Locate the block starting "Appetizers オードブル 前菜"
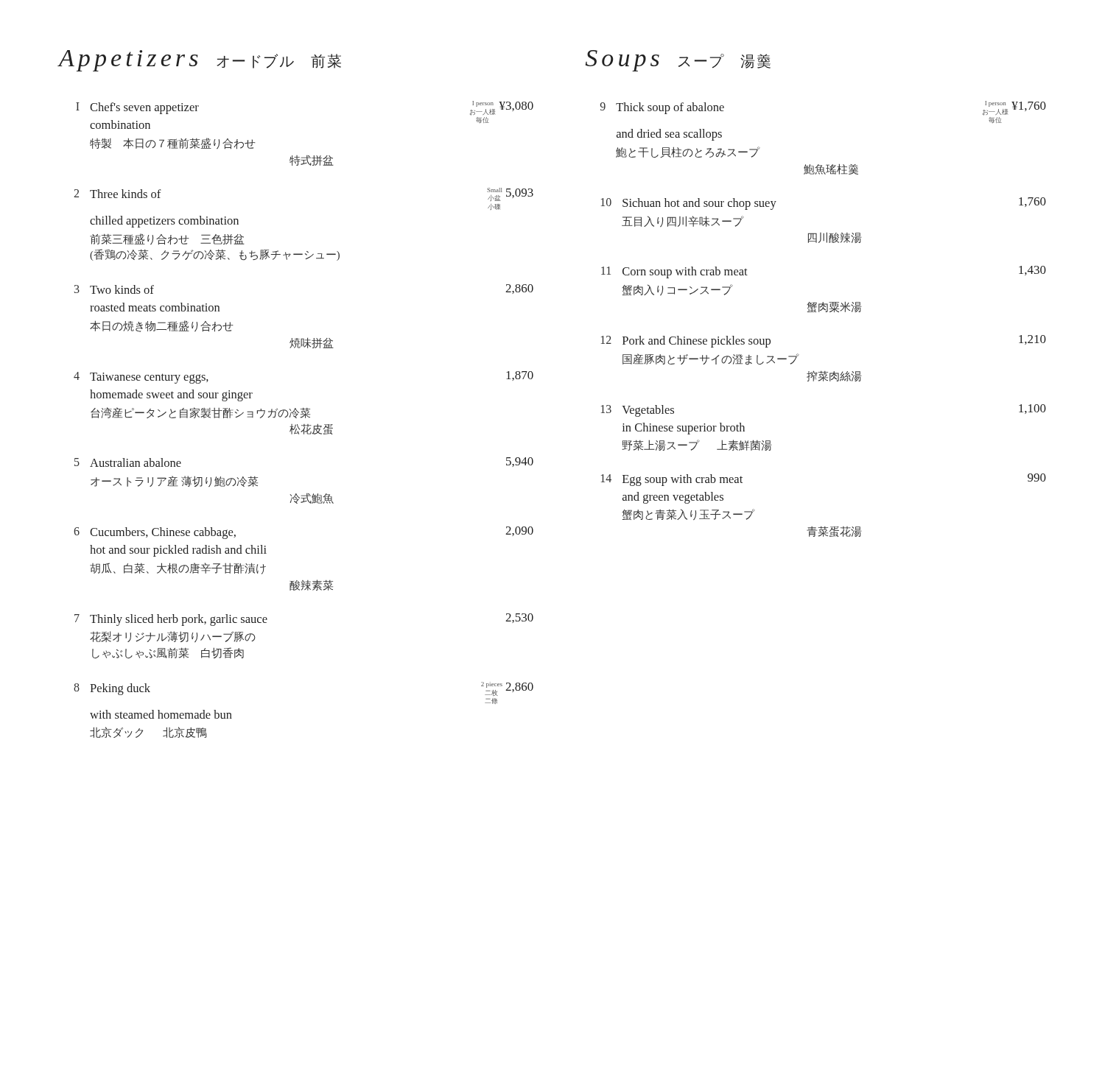 (201, 58)
